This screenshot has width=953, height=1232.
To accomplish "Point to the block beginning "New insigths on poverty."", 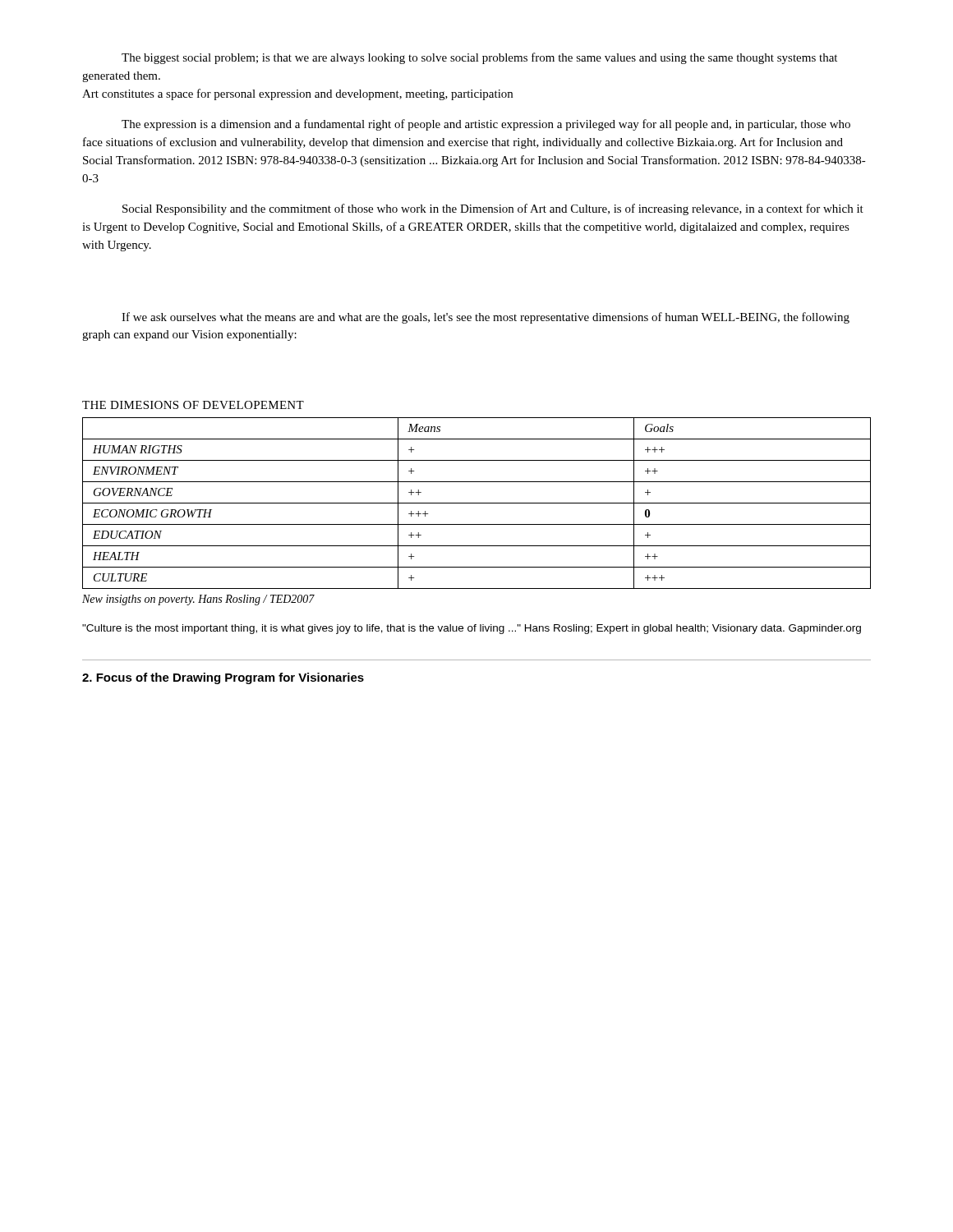I will [198, 599].
